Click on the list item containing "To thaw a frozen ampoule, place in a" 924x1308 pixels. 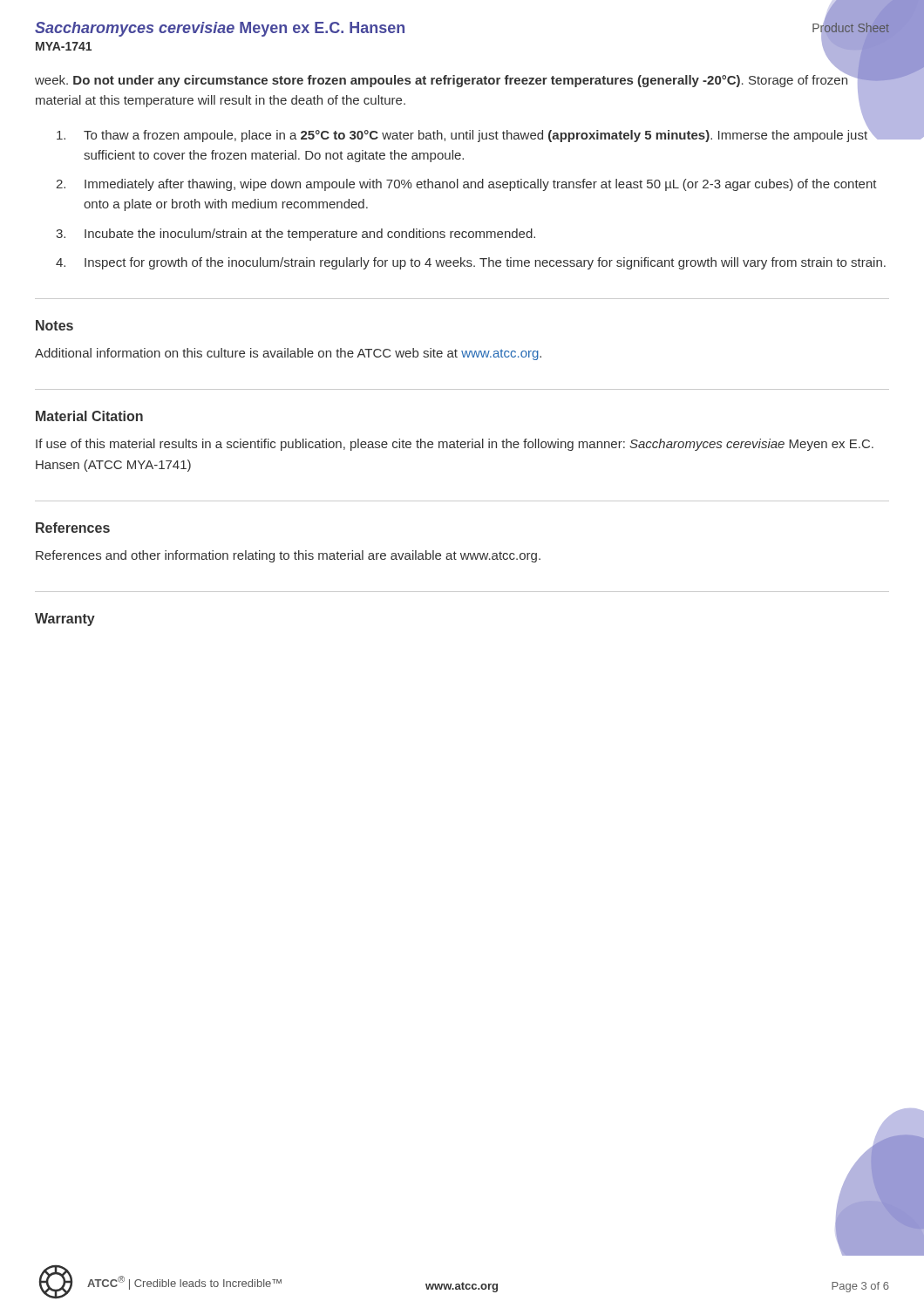pos(462,145)
